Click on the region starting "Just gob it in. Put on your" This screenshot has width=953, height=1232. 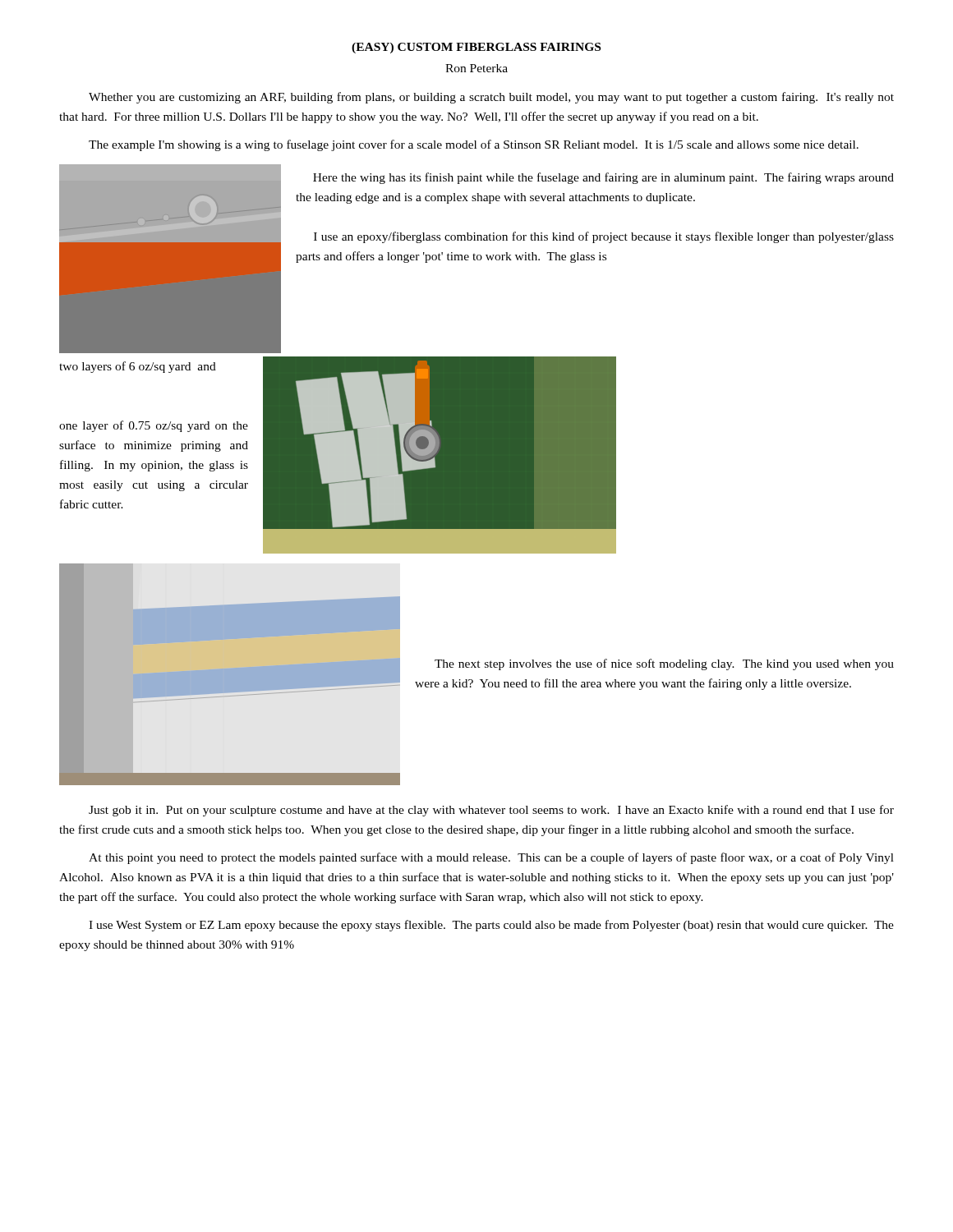(x=476, y=819)
